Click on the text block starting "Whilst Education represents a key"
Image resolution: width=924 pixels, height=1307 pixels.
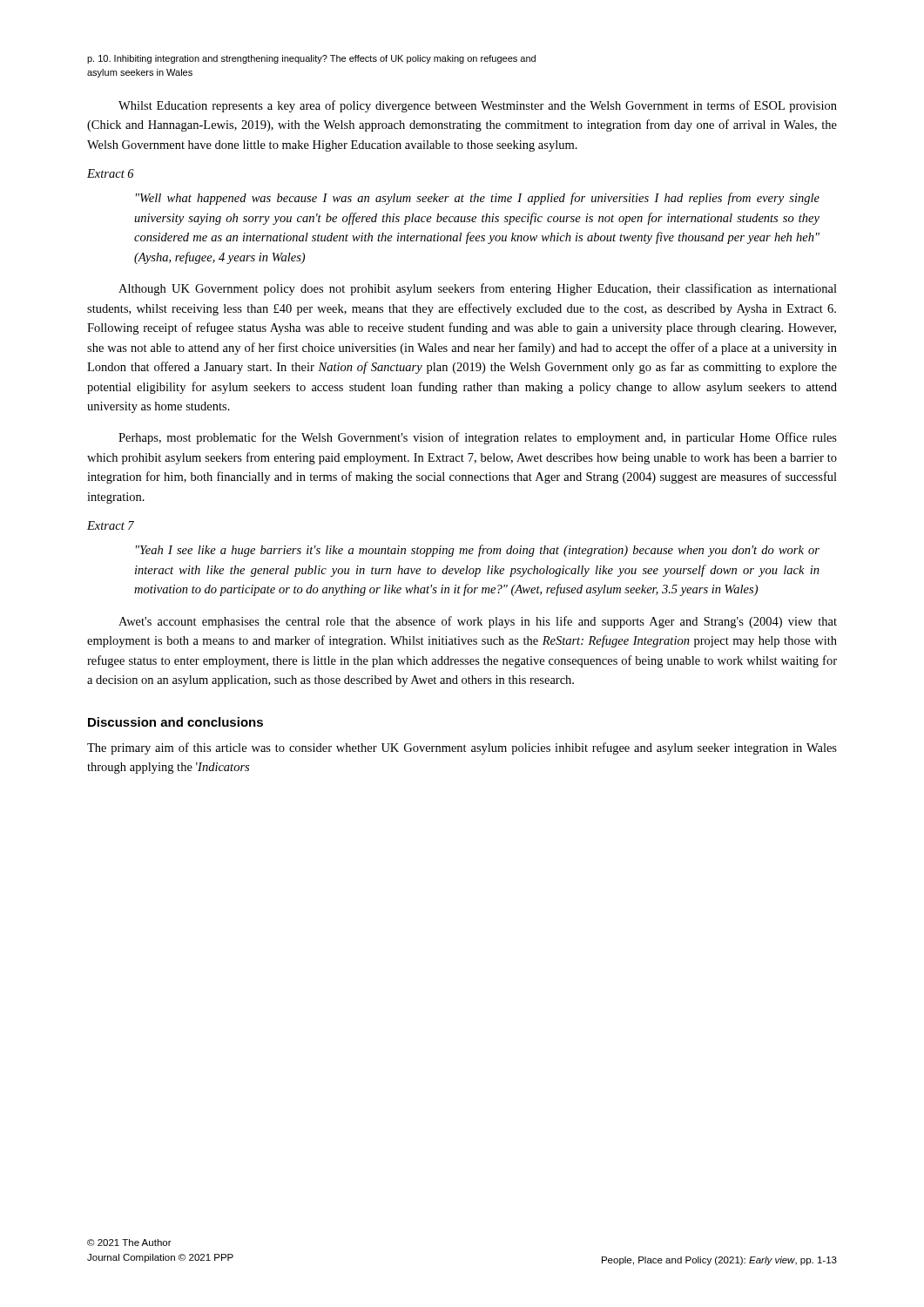pyautogui.click(x=462, y=125)
